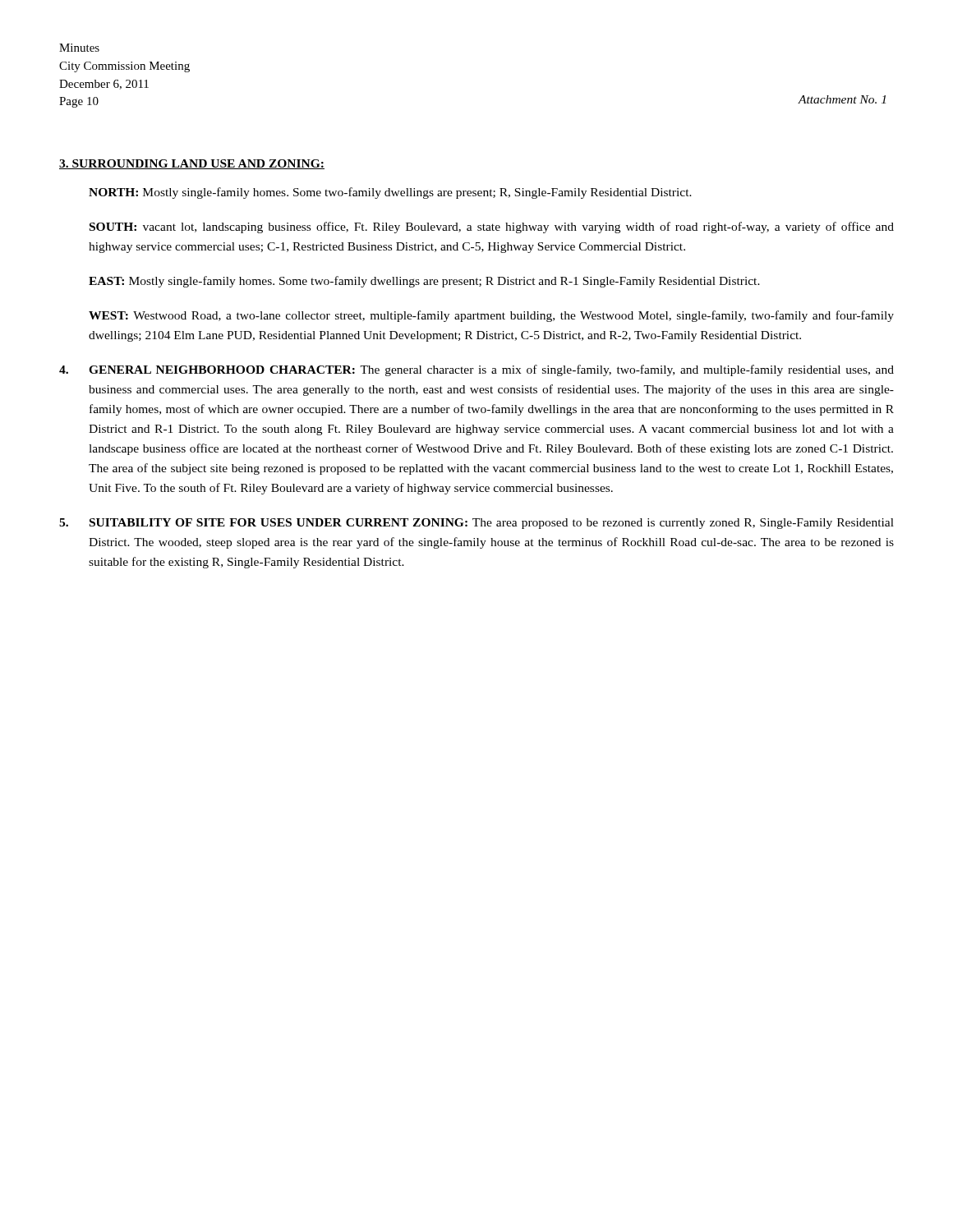Find "Attachment No. 1" on this page
Viewport: 953px width, 1232px height.
pos(843,99)
